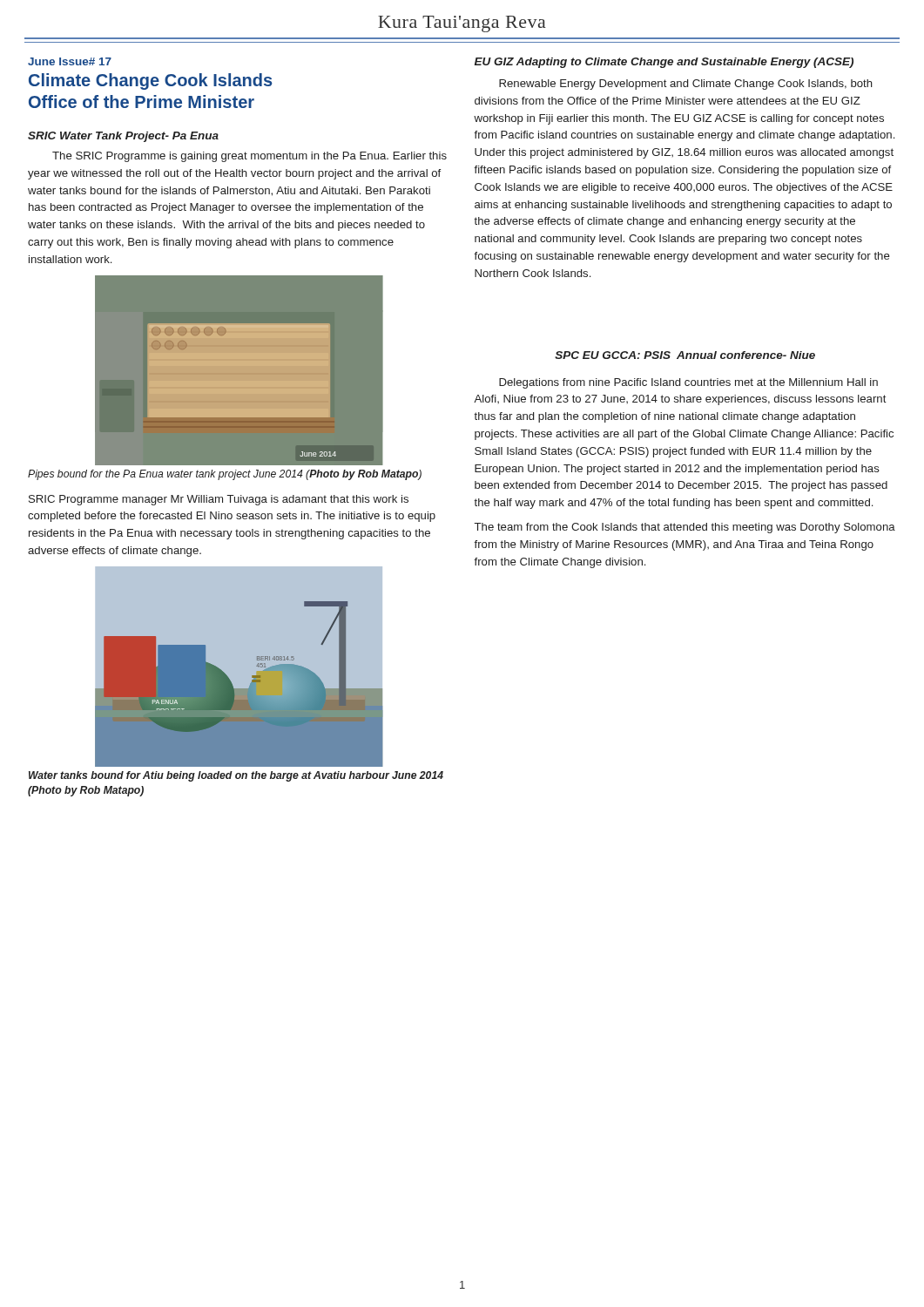Click the passage that begins "Delegations from nine Pacific"

pos(685,442)
